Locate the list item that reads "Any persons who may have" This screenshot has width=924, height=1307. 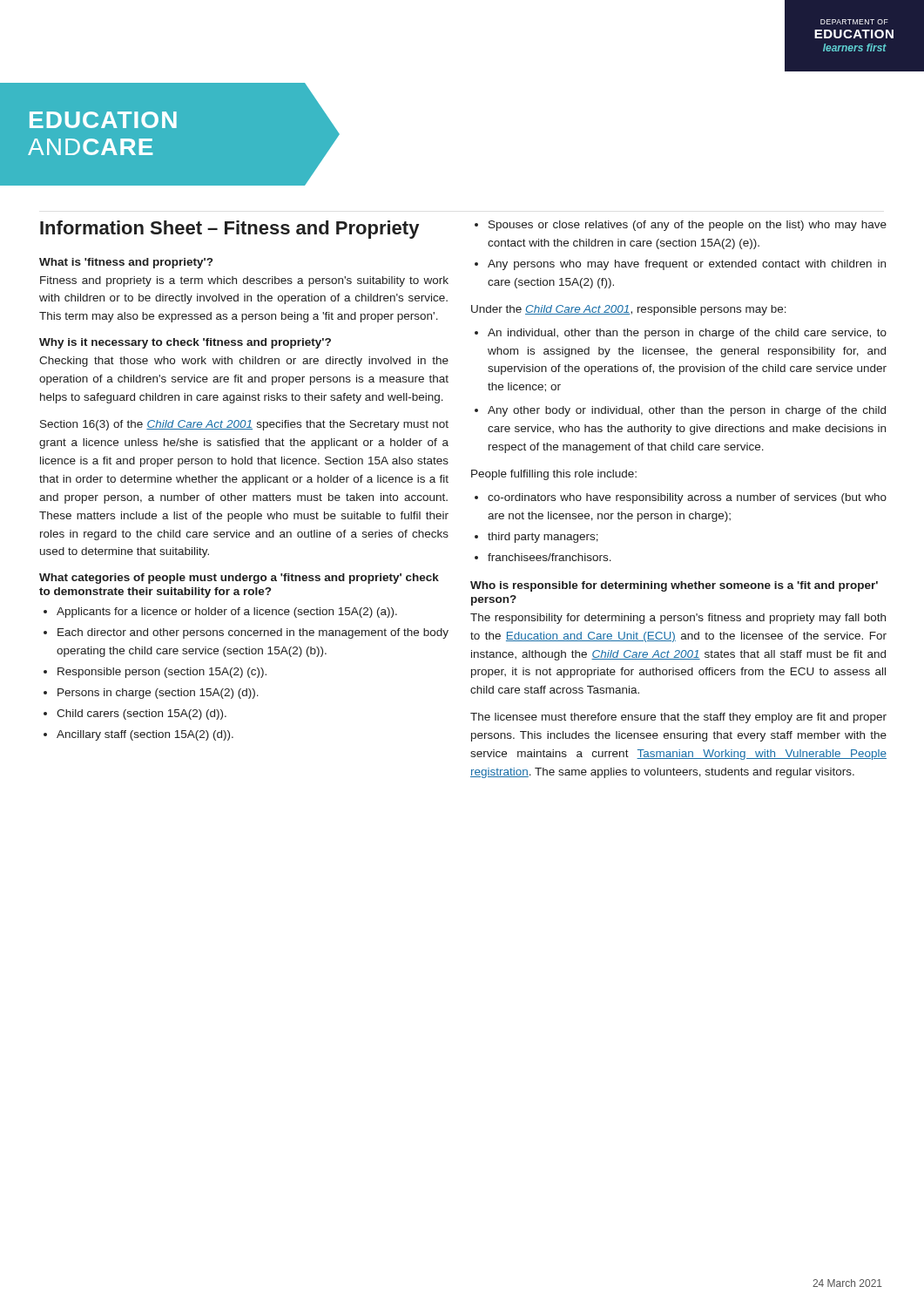click(x=687, y=273)
